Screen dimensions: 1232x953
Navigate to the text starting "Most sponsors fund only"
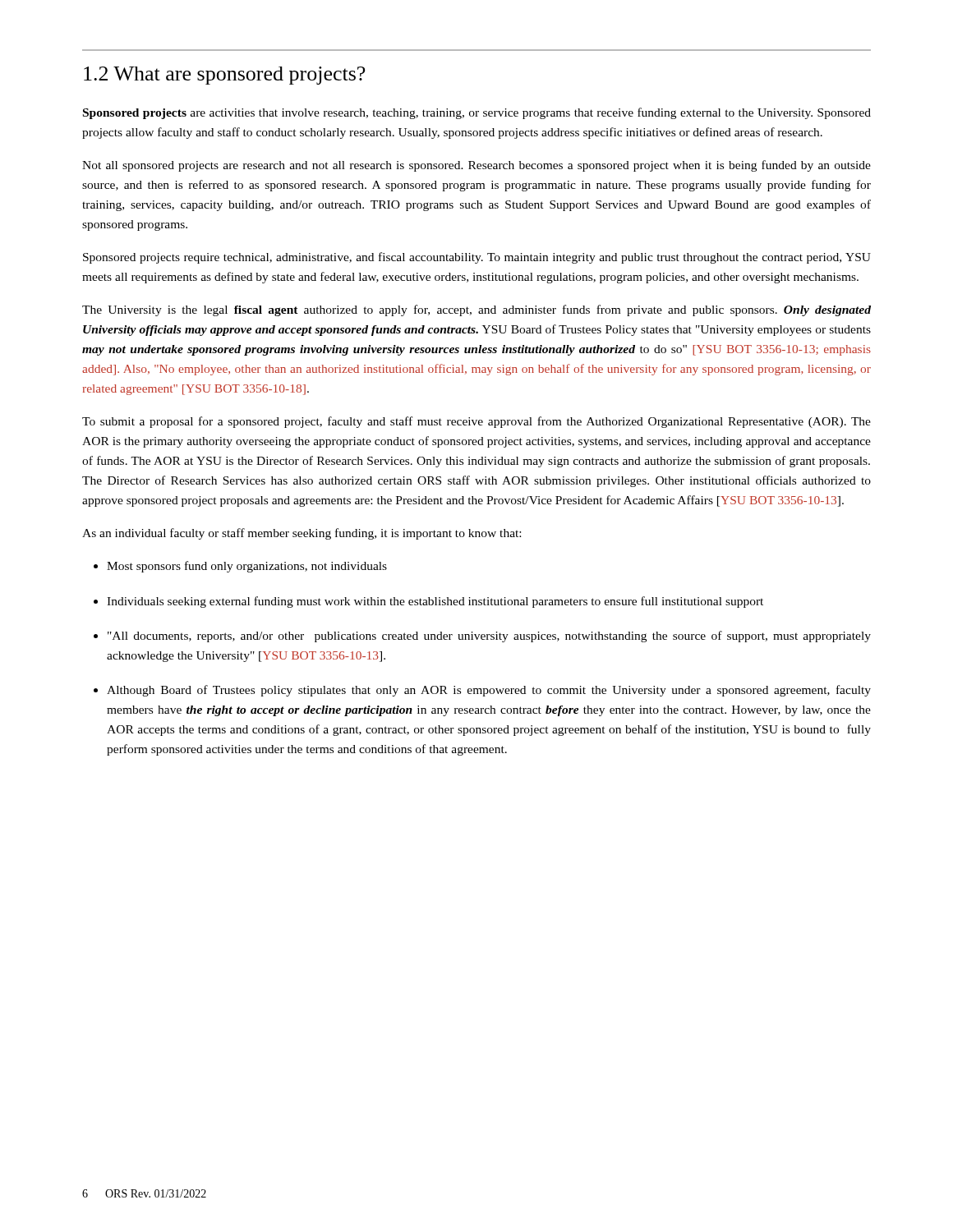pos(247,566)
